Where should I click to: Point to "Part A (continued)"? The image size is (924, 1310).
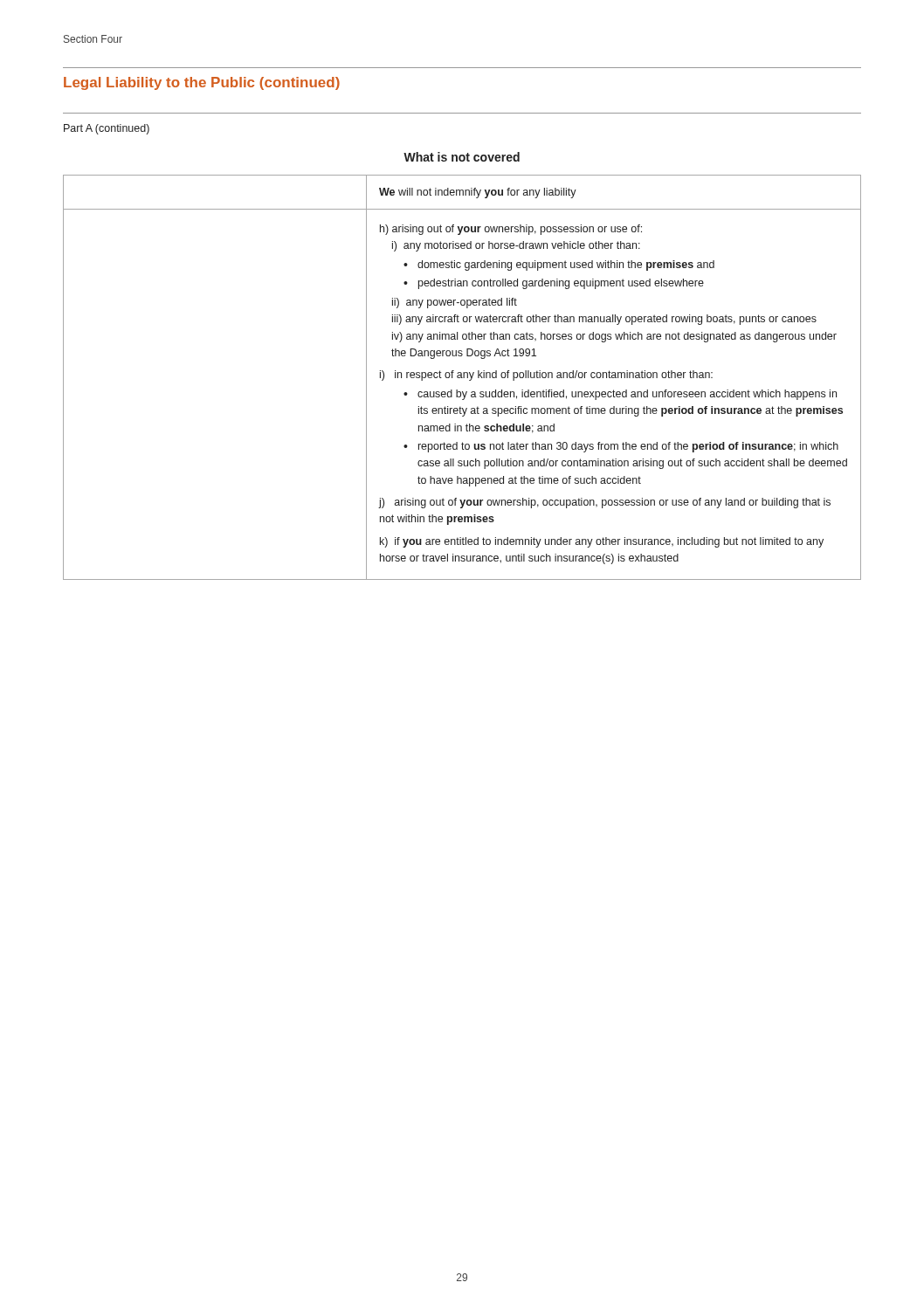(106, 128)
